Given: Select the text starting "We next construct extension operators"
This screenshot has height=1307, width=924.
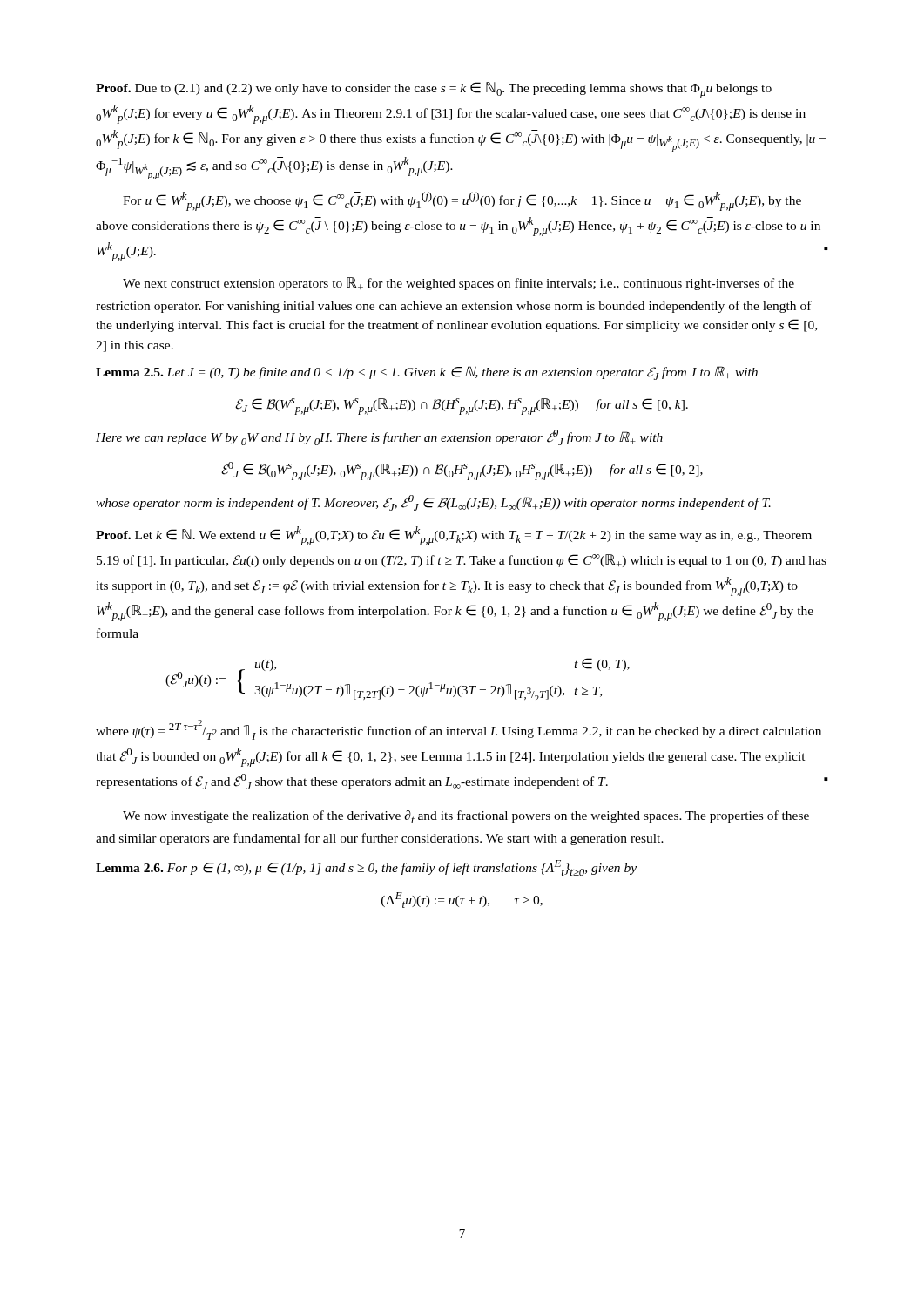Looking at the screenshot, I should [462, 314].
